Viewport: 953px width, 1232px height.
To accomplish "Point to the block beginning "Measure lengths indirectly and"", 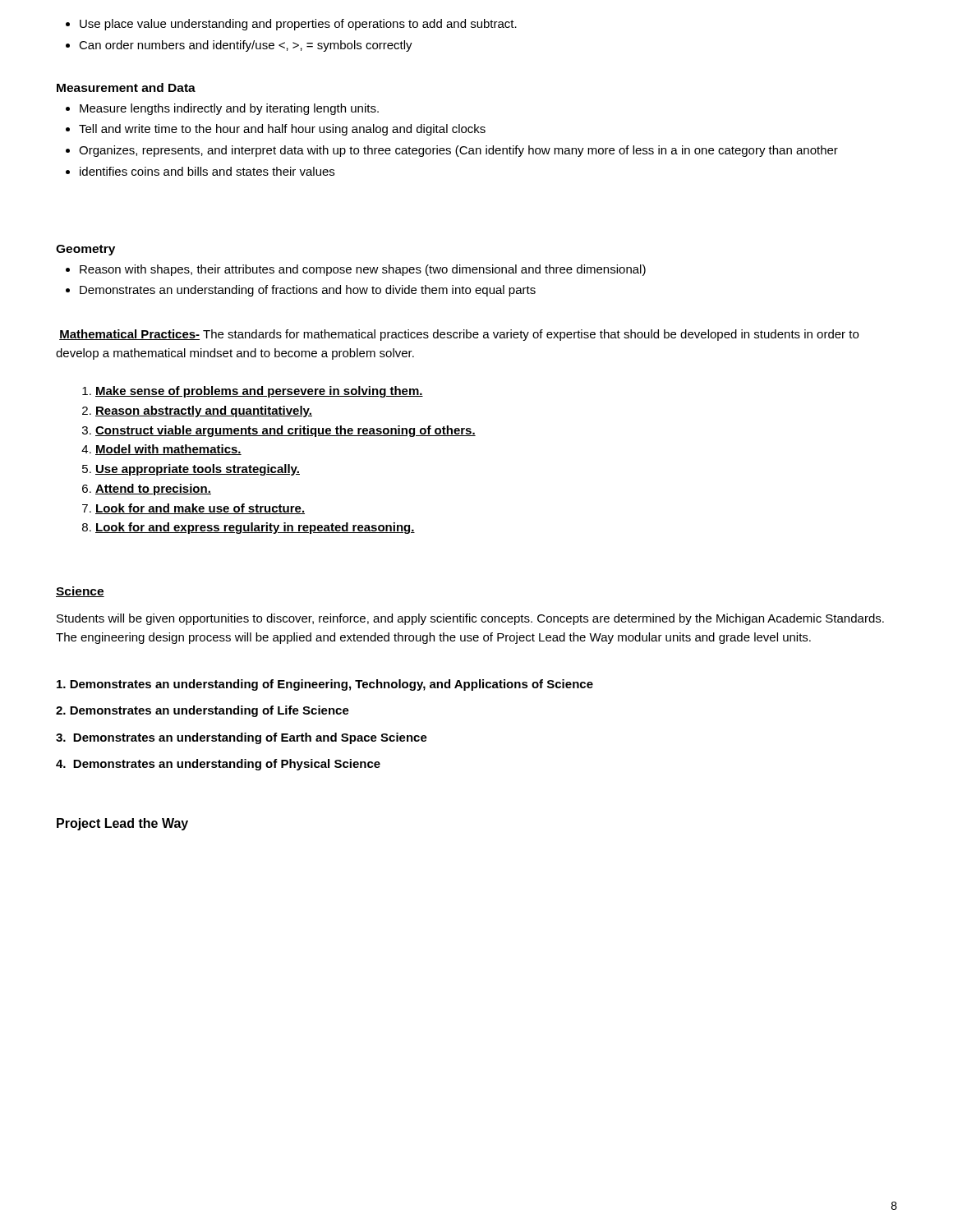I will pos(222,109).
